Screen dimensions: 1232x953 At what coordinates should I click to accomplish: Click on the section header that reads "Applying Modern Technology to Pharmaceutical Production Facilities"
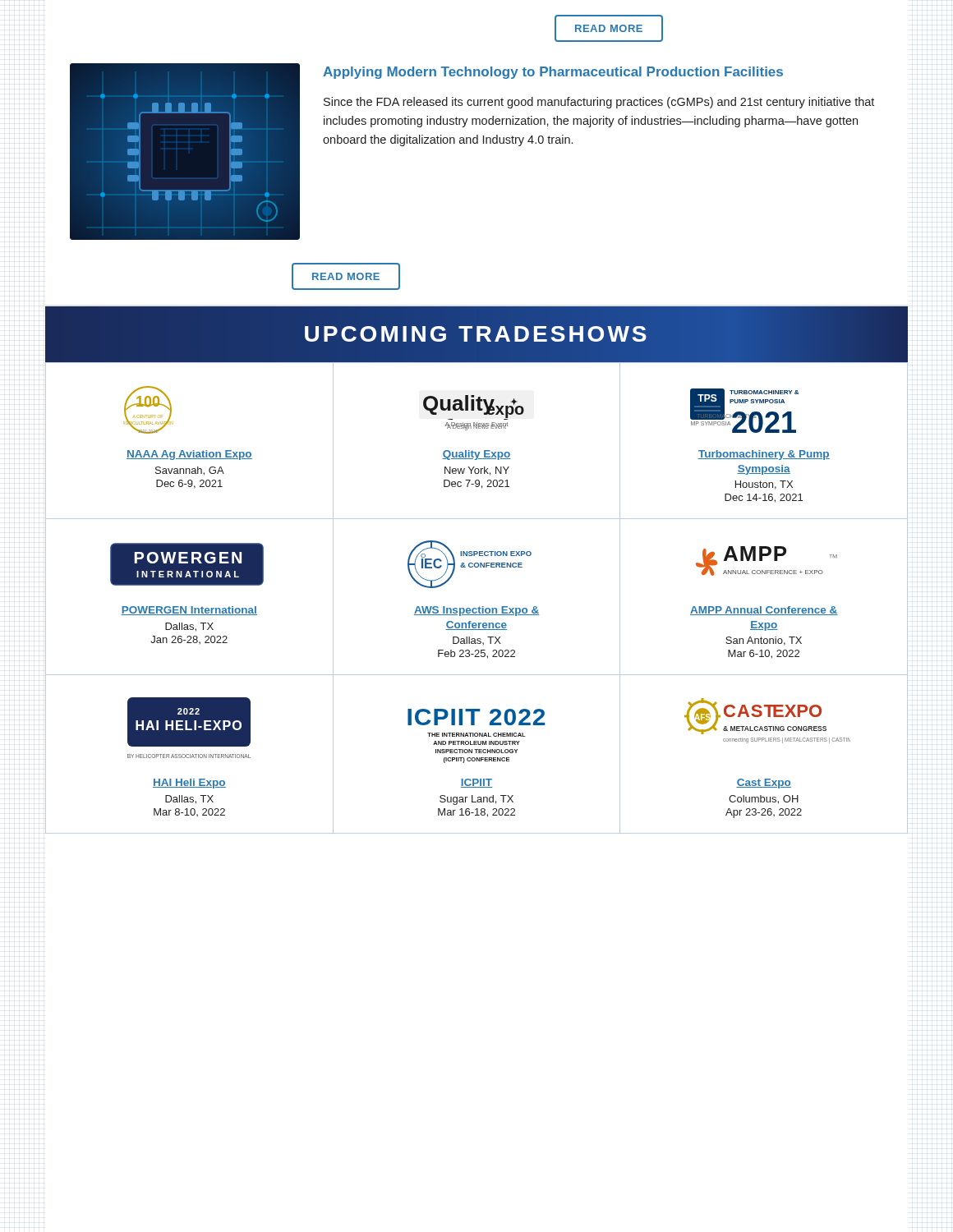pyautogui.click(x=553, y=72)
